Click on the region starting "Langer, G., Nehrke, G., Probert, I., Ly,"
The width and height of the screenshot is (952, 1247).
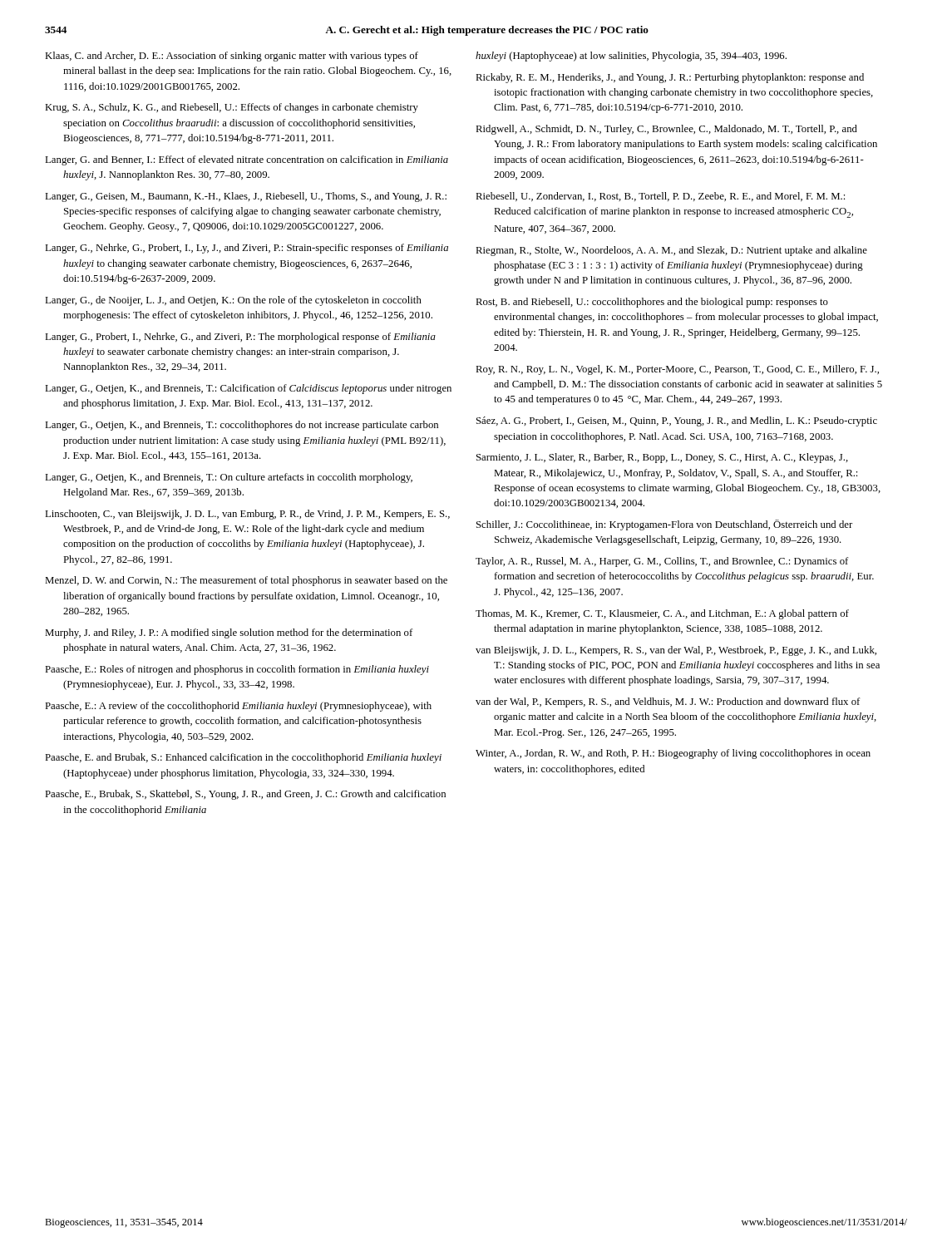(x=247, y=263)
